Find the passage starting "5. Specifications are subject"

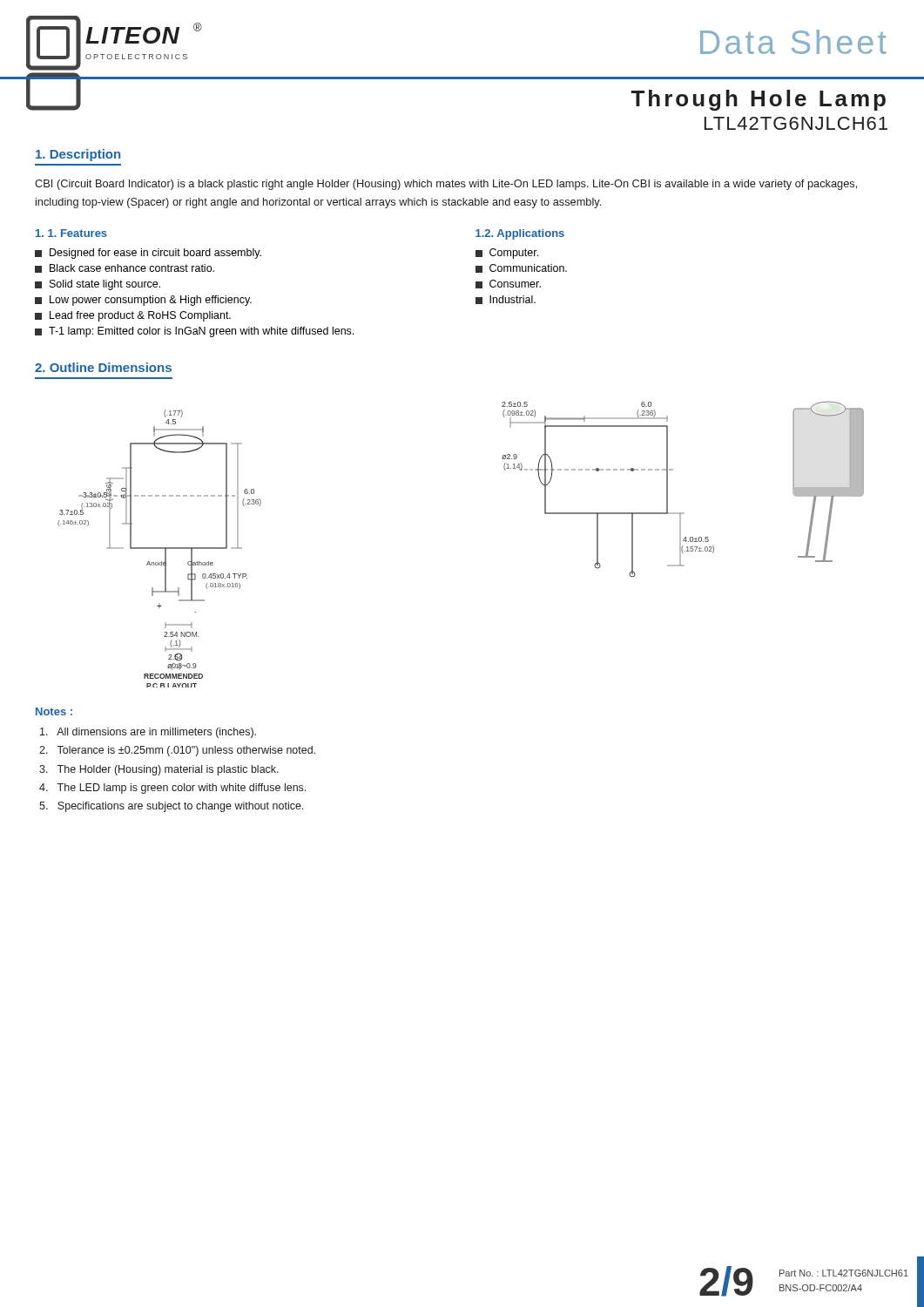(x=172, y=806)
